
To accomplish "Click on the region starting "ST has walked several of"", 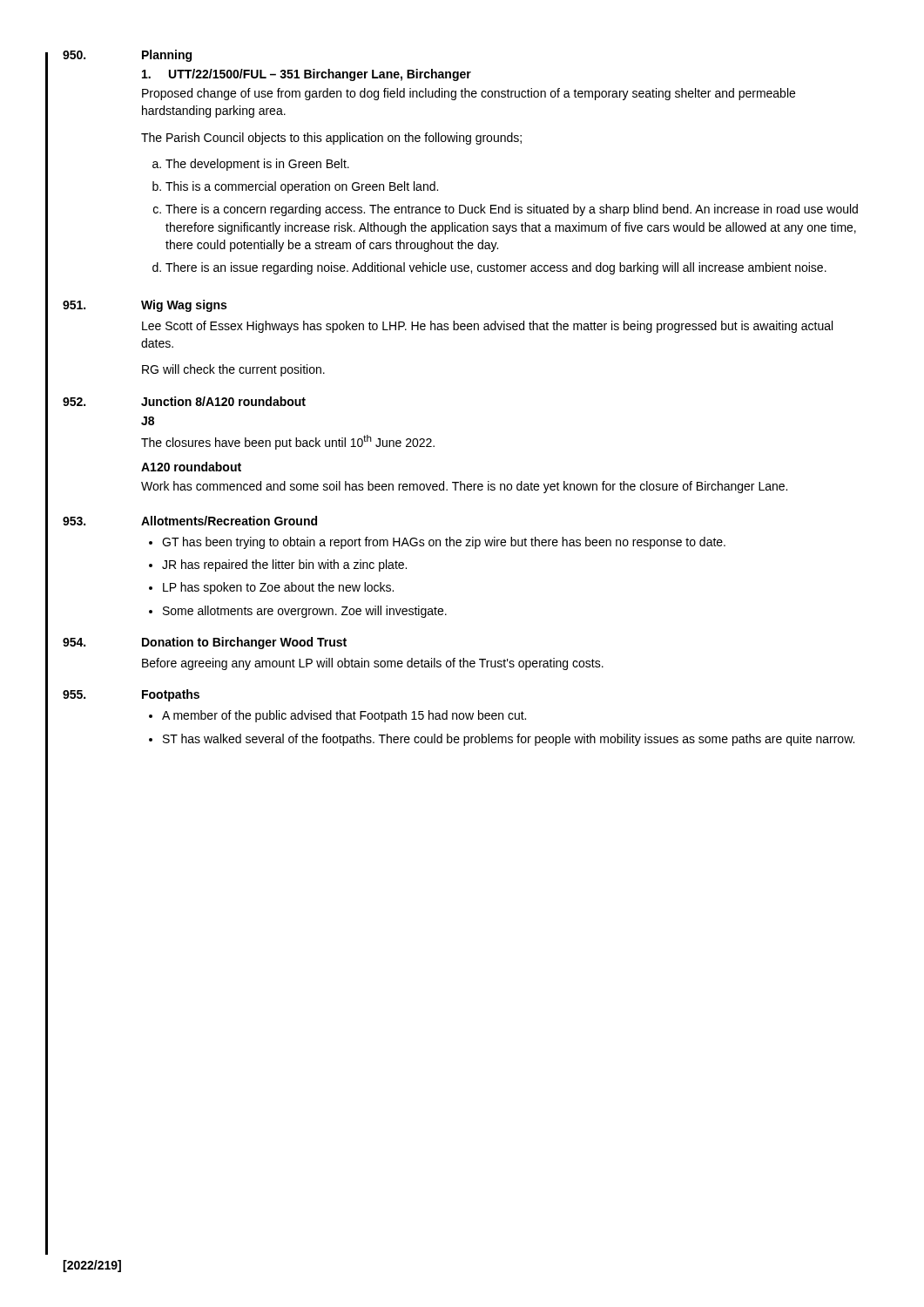I will [x=509, y=739].
